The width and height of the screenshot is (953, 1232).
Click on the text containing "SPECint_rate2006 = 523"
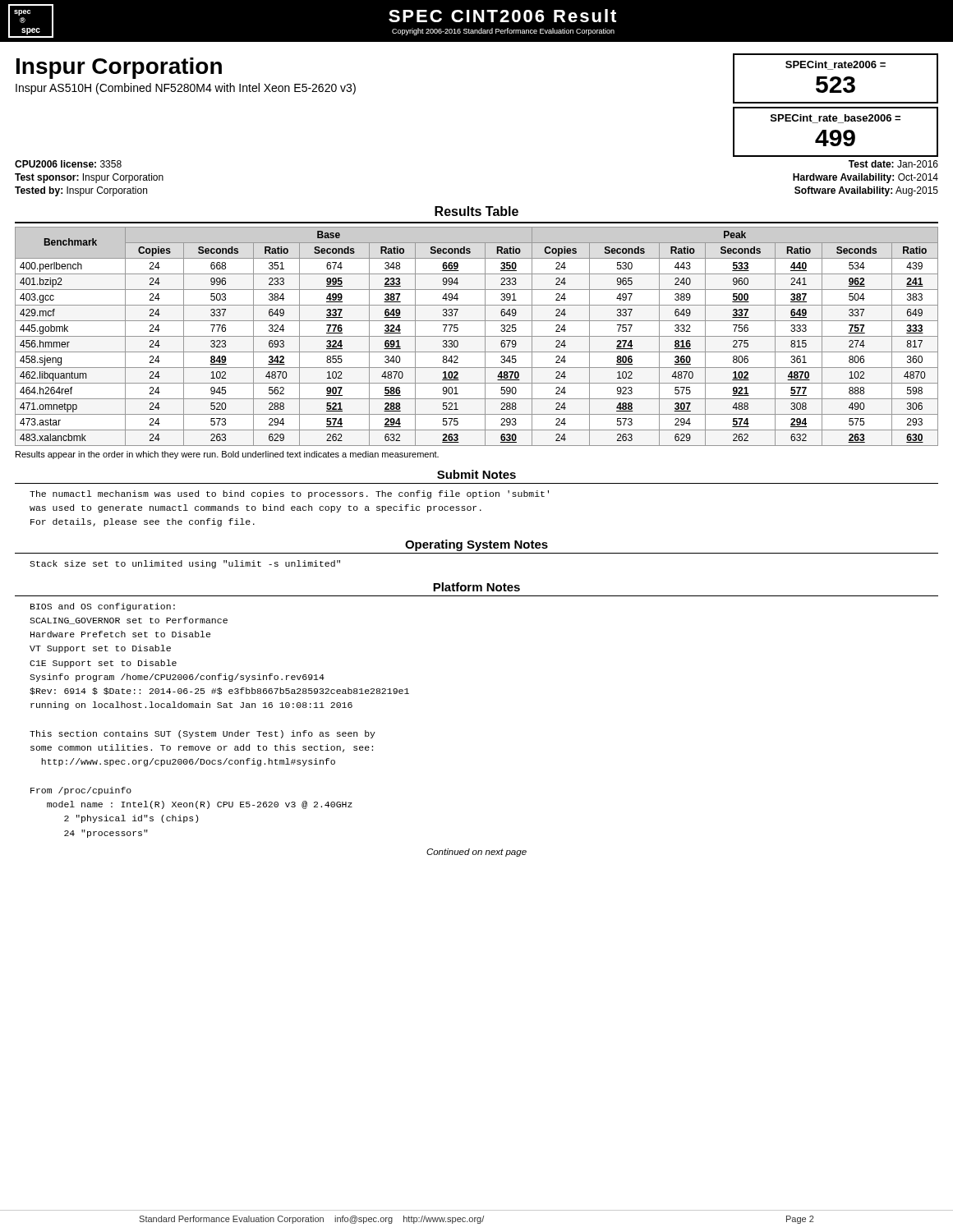click(x=835, y=78)
